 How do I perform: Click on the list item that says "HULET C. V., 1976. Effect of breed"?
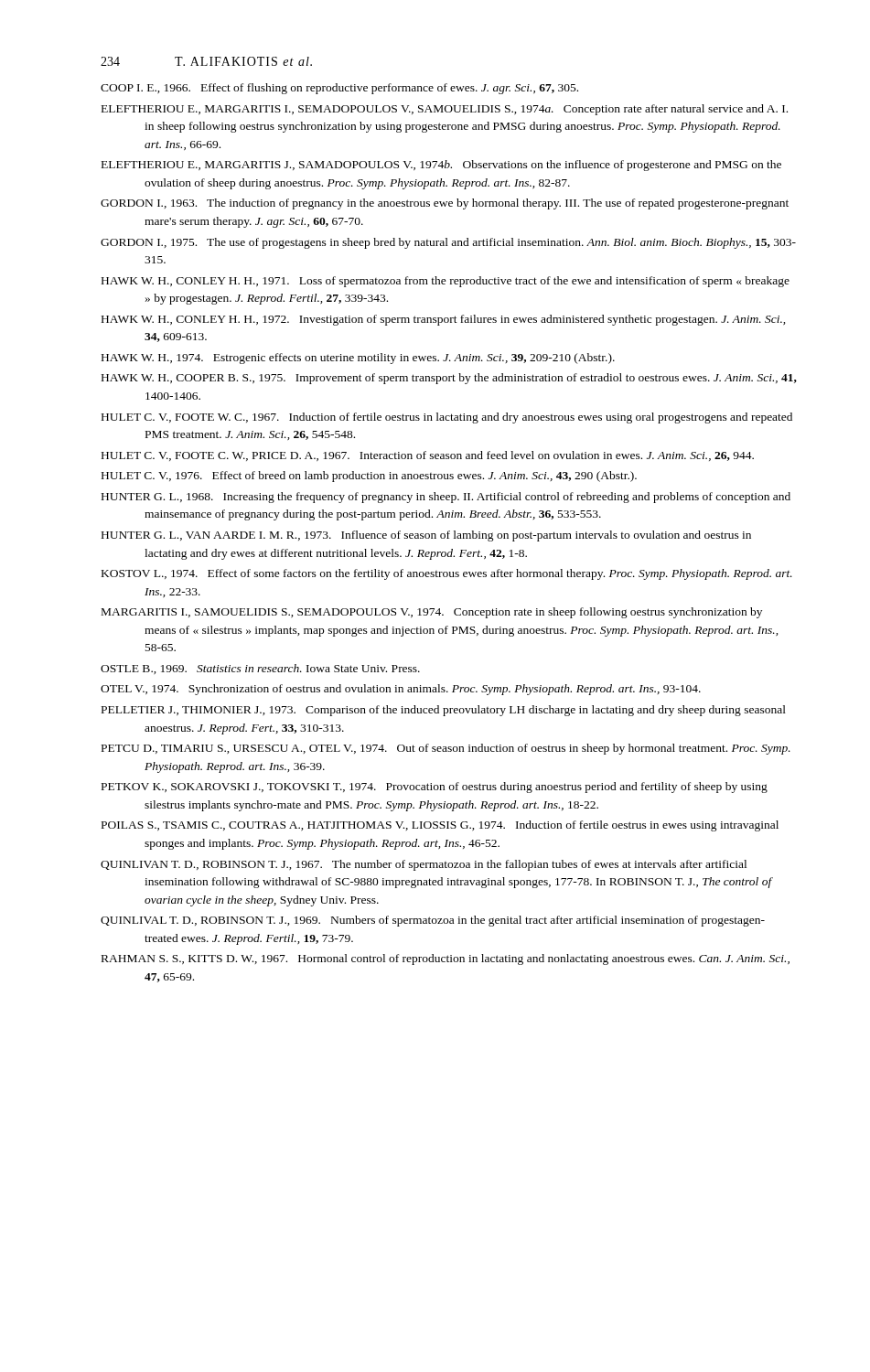pos(369,475)
